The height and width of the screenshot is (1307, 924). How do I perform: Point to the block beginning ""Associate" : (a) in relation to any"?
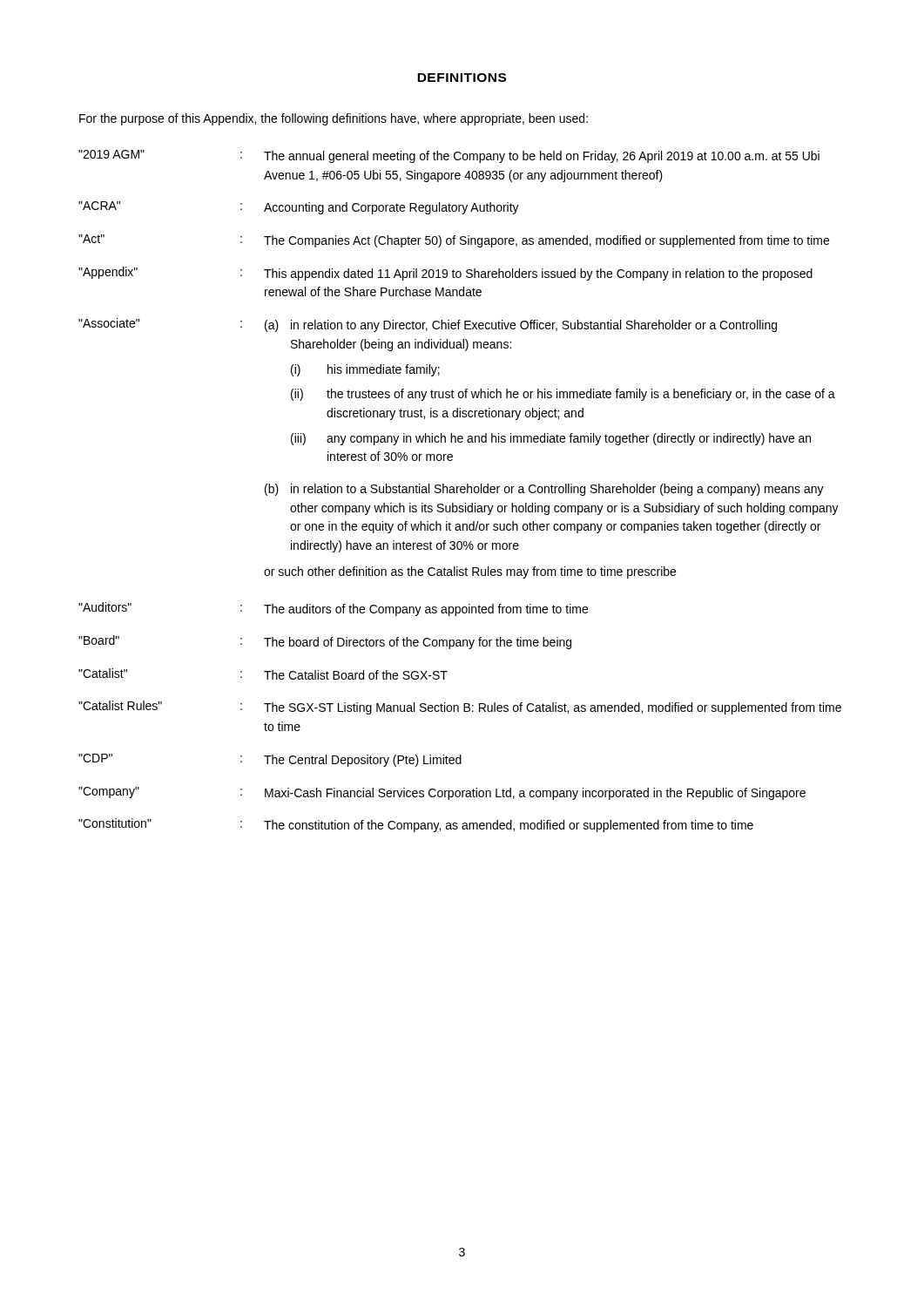coord(462,452)
